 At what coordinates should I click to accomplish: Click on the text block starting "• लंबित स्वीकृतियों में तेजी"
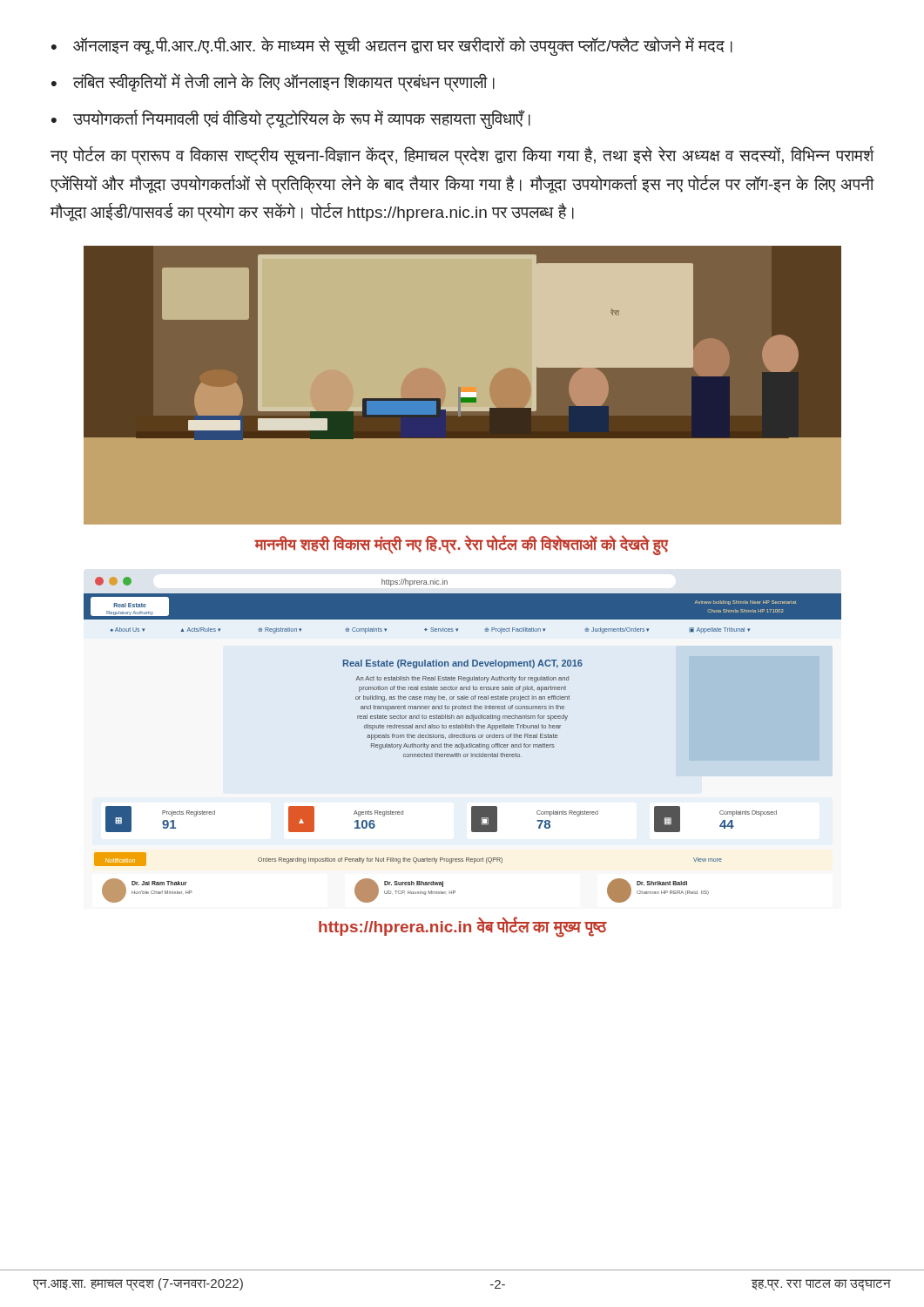[x=462, y=83]
